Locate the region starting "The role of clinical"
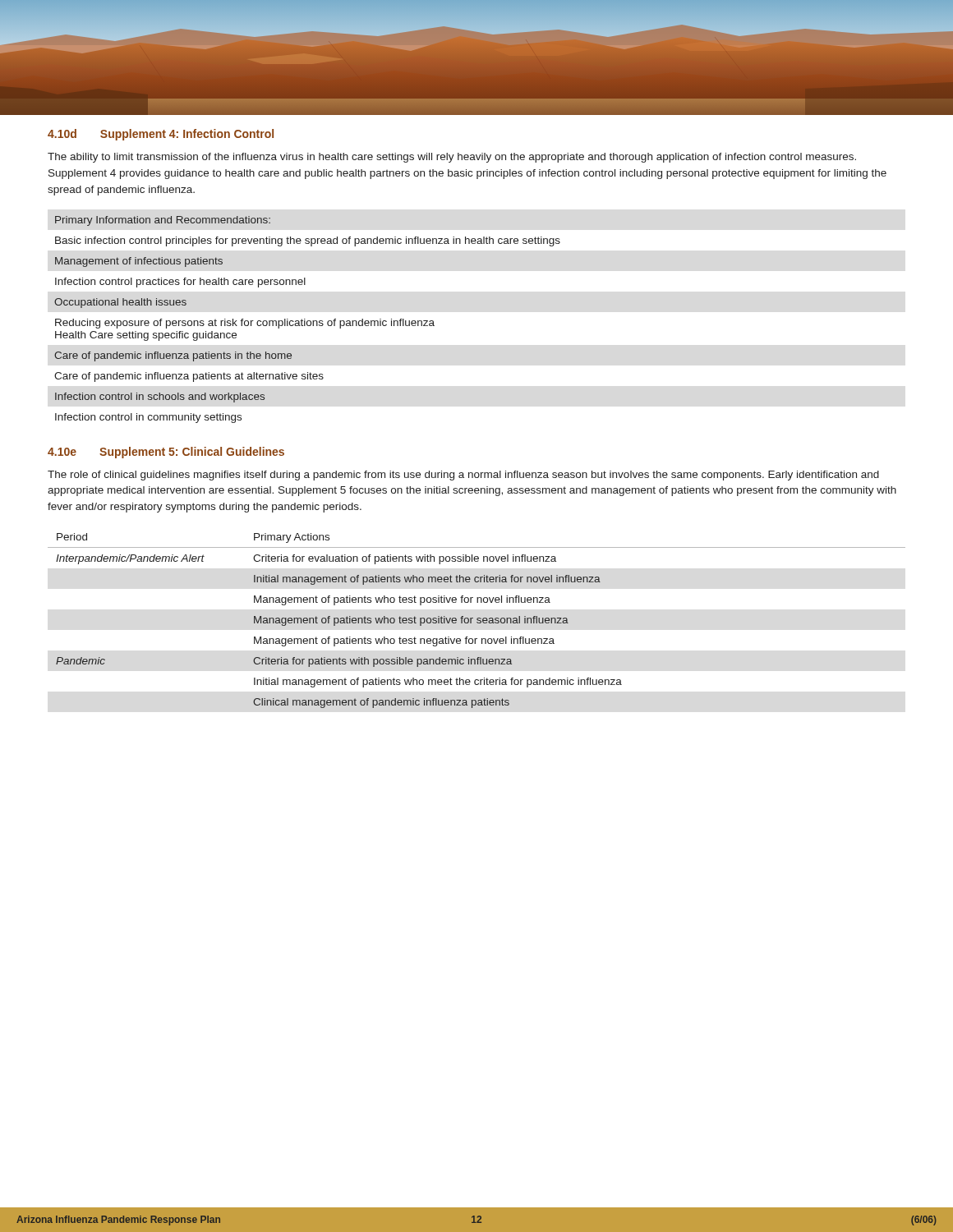Viewport: 953px width, 1232px height. 472,490
